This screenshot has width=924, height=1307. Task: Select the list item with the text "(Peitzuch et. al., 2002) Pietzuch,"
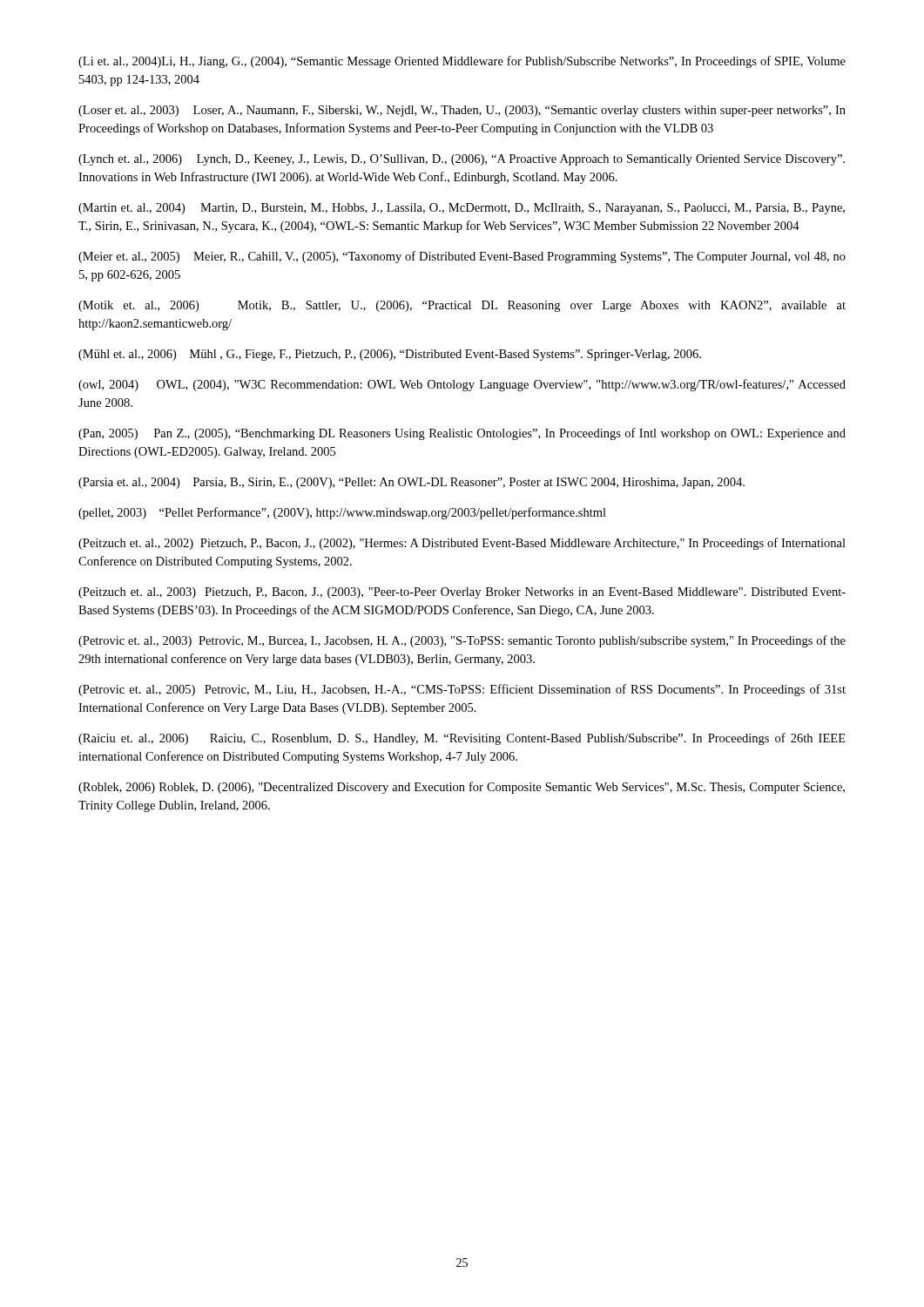[x=462, y=552]
